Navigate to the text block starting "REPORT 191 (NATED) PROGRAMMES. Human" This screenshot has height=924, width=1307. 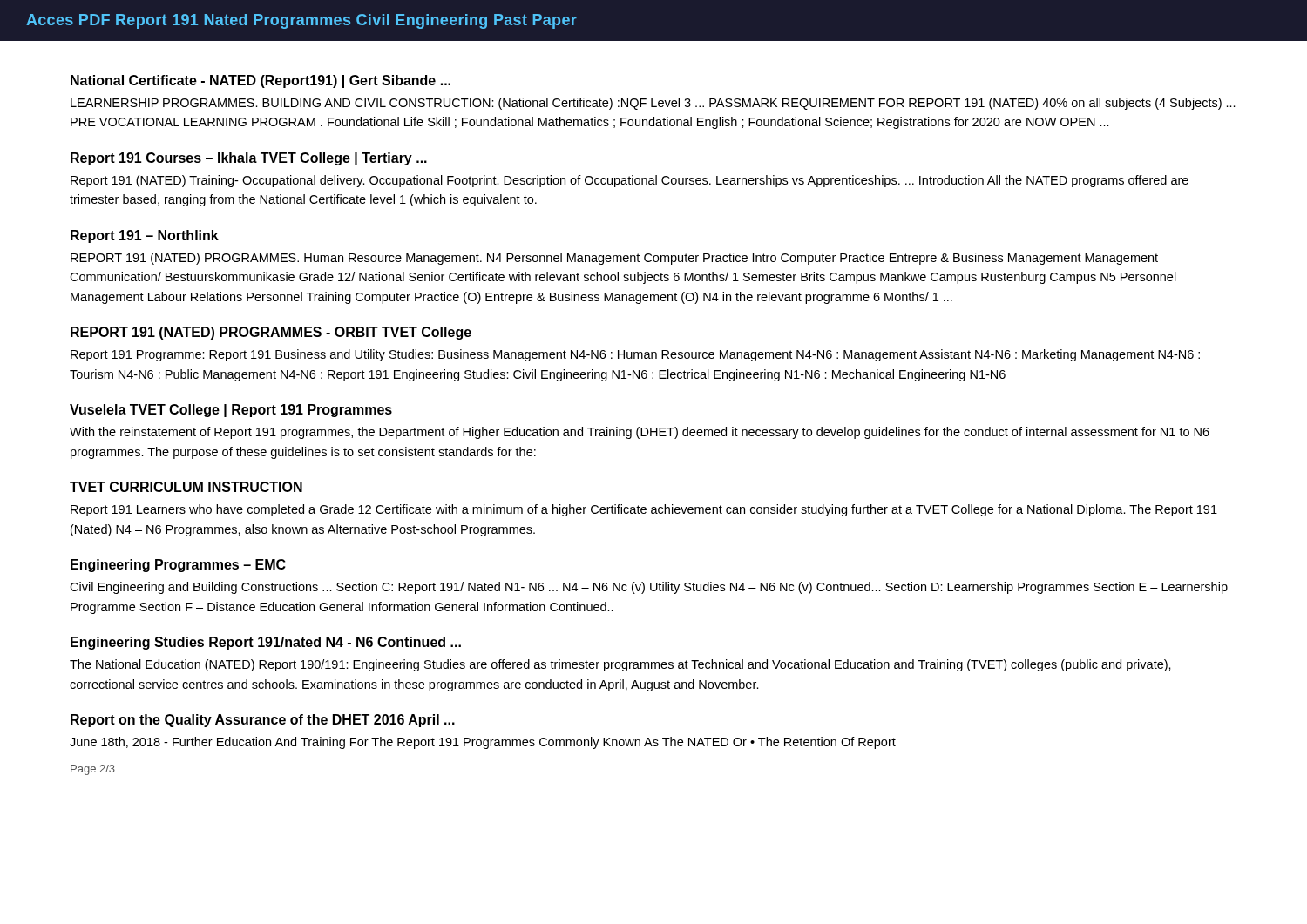(x=623, y=277)
